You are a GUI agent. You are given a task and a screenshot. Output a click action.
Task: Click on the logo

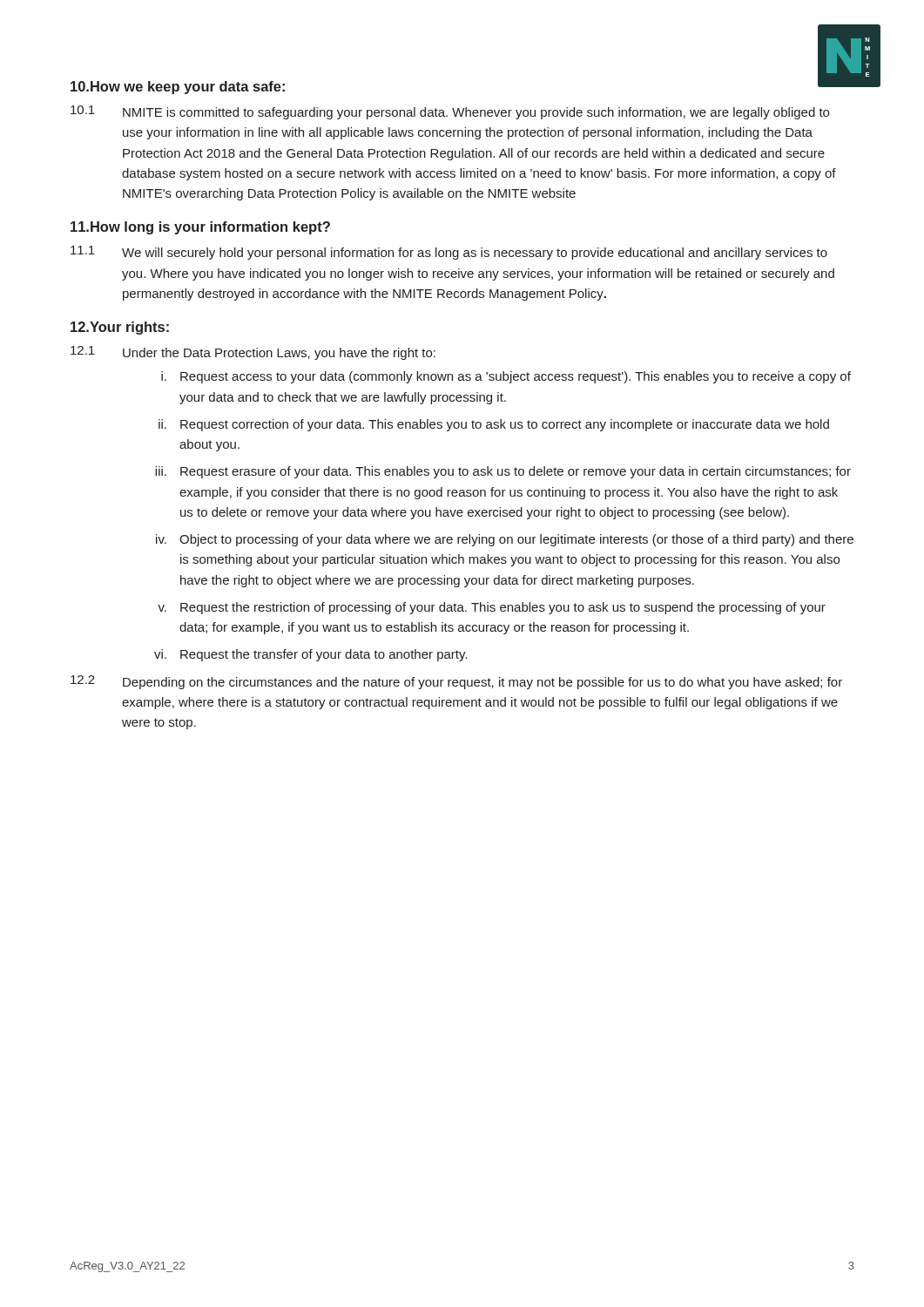coord(849,56)
